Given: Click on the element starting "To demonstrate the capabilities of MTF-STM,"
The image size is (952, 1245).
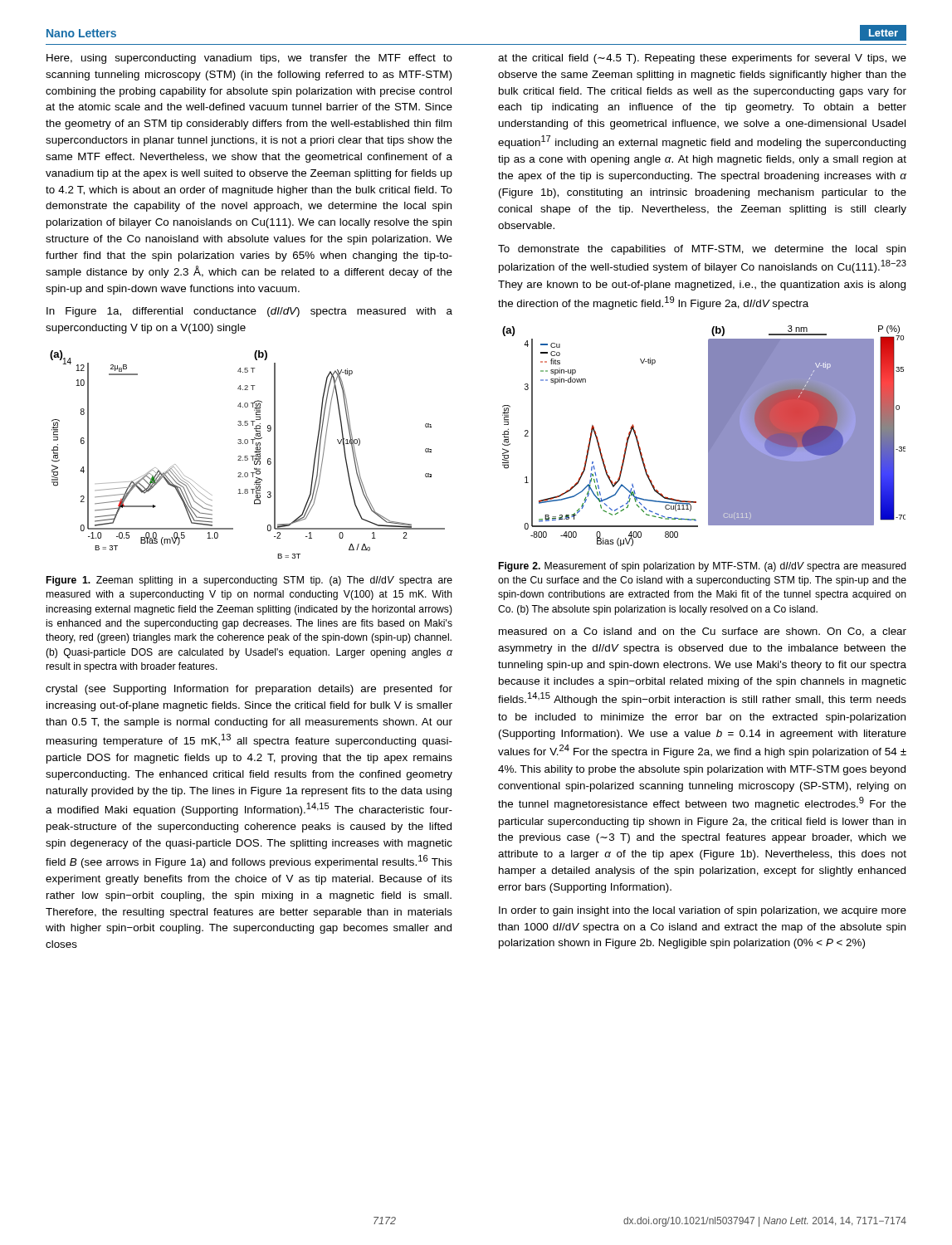Looking at the screenshot, I should tap(702, 276).
